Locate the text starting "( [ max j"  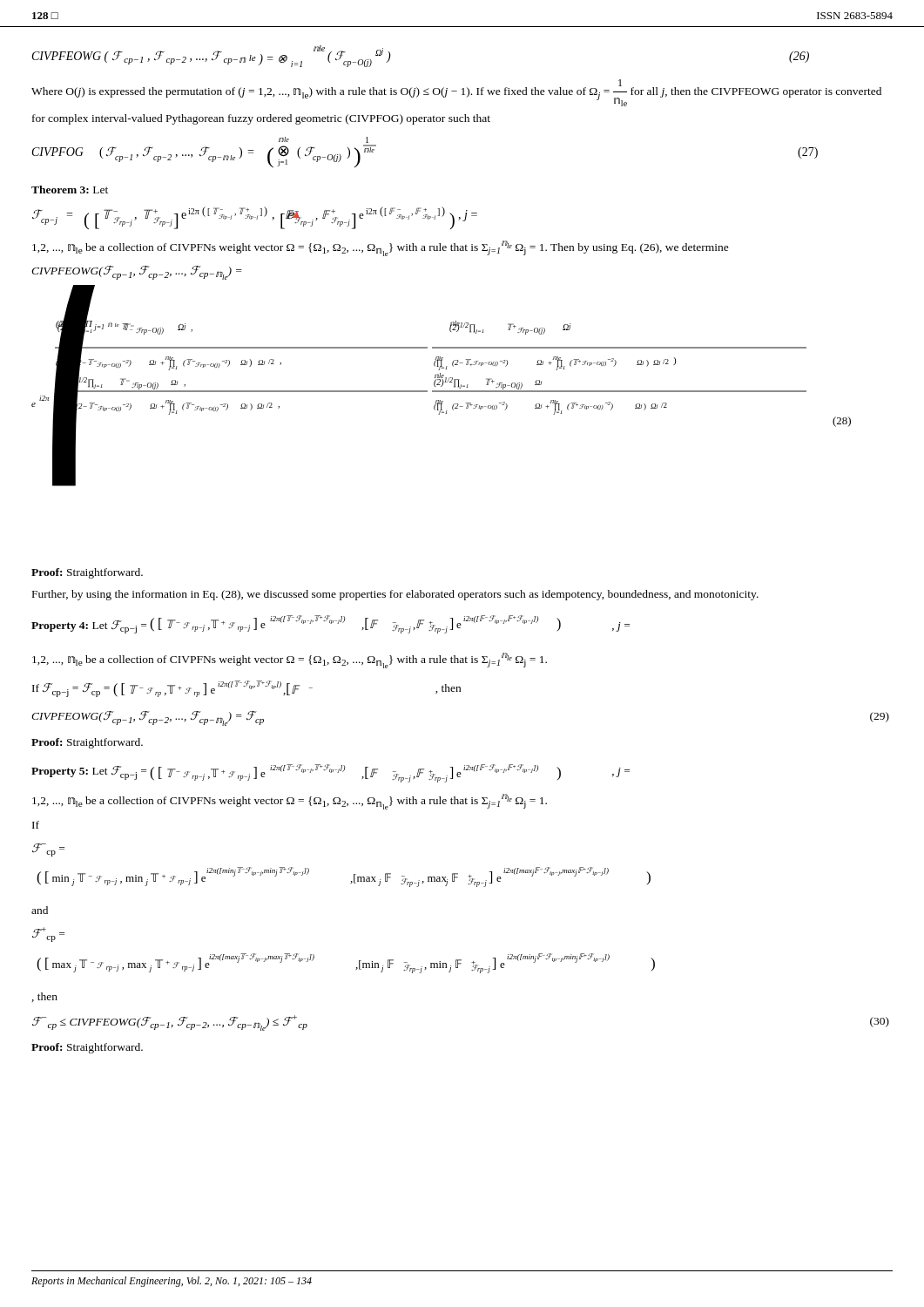463,963
